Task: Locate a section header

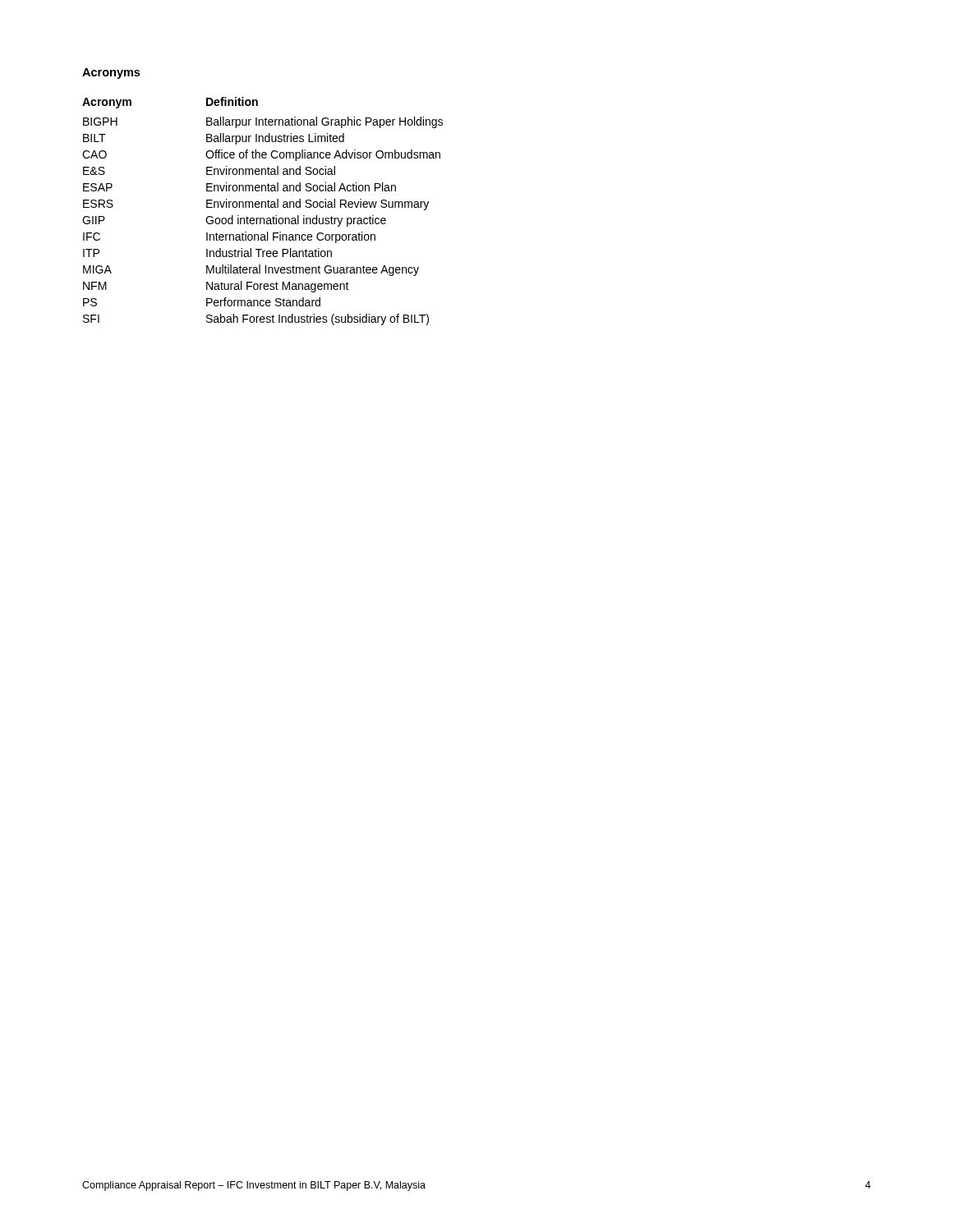Action: tap(111, 72)
